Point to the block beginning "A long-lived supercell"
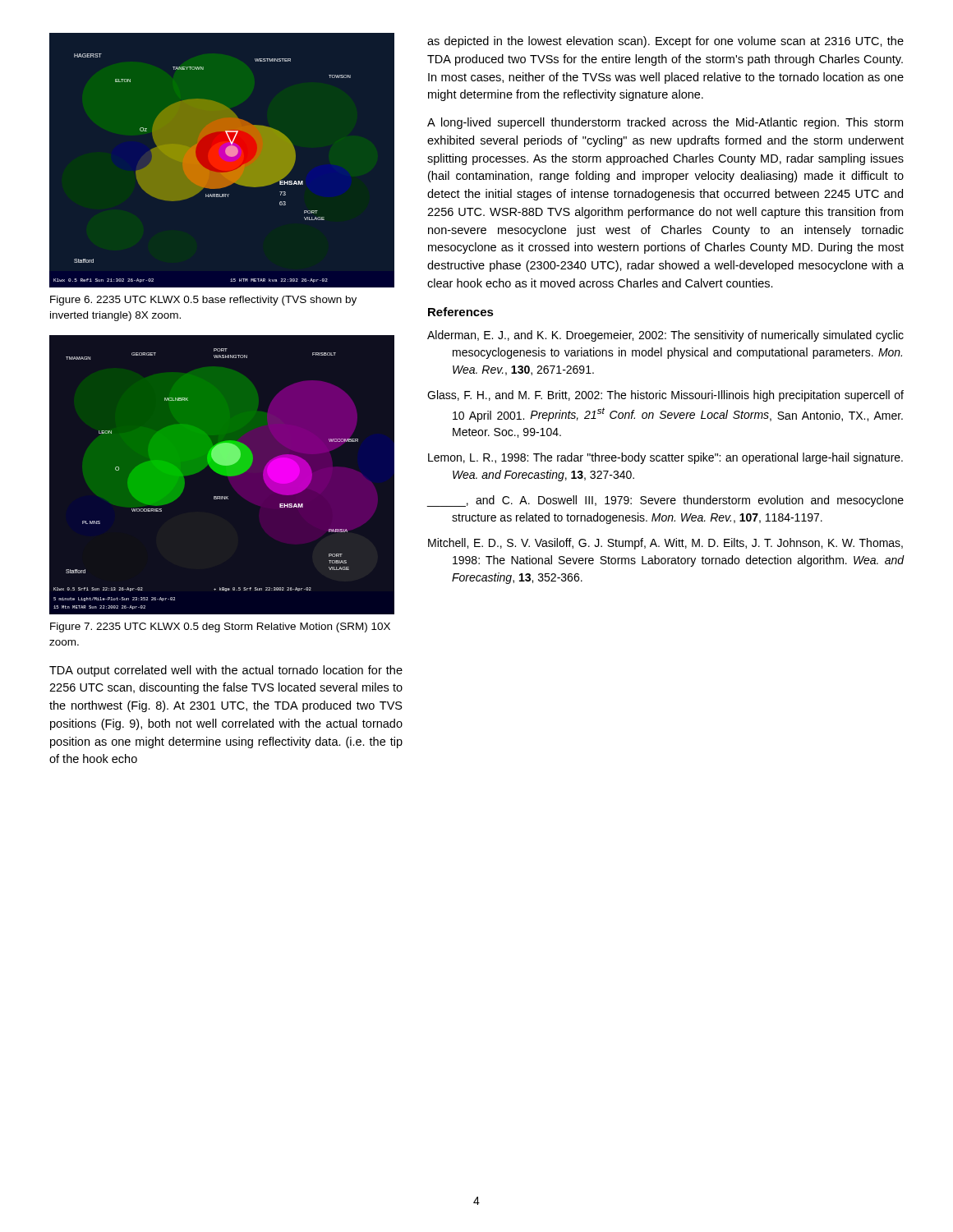 coord(665,203)
